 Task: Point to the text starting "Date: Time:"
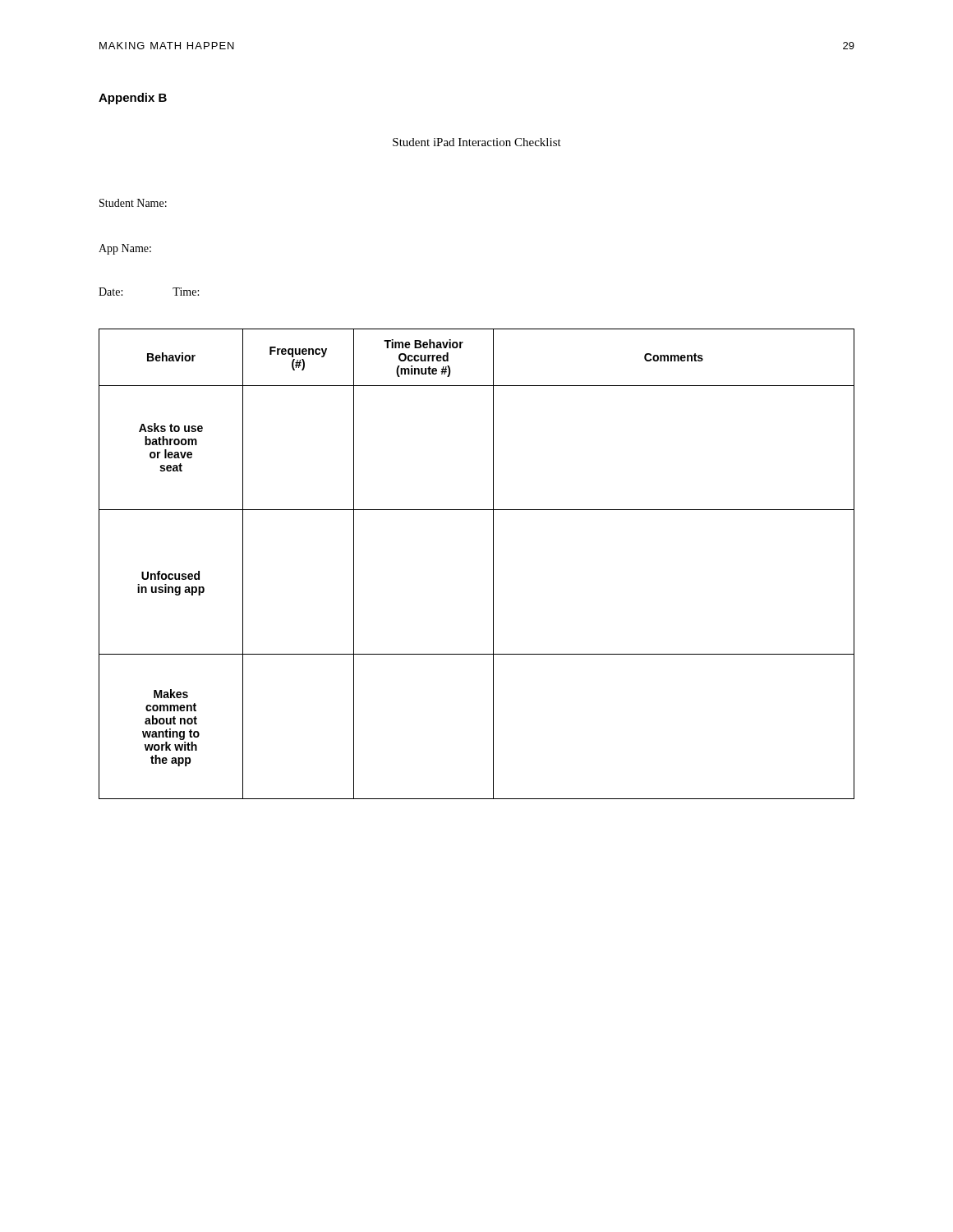pyautogui.click(x=106, y=291)
